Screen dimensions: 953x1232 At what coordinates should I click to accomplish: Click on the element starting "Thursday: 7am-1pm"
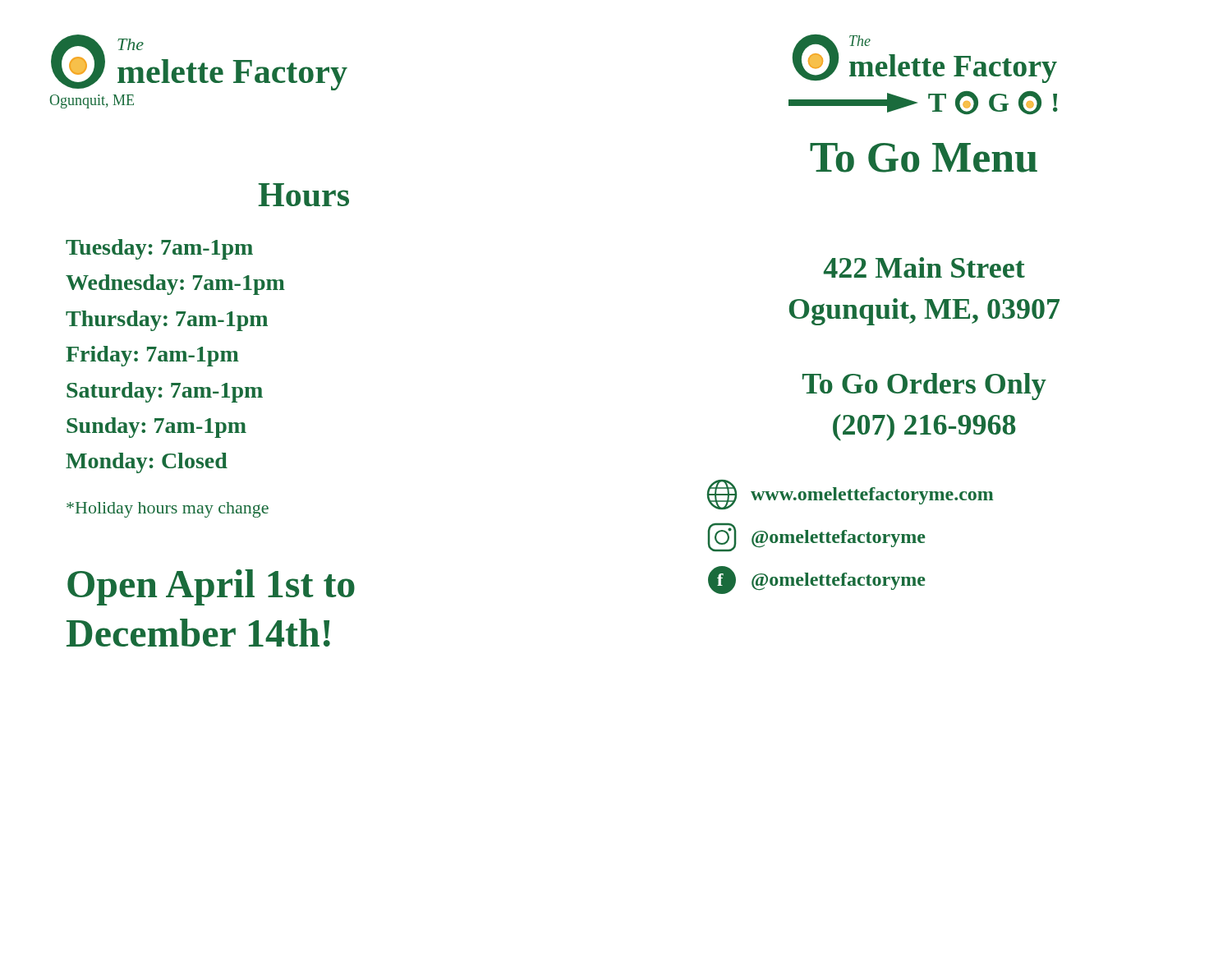(x=167, y=318)
